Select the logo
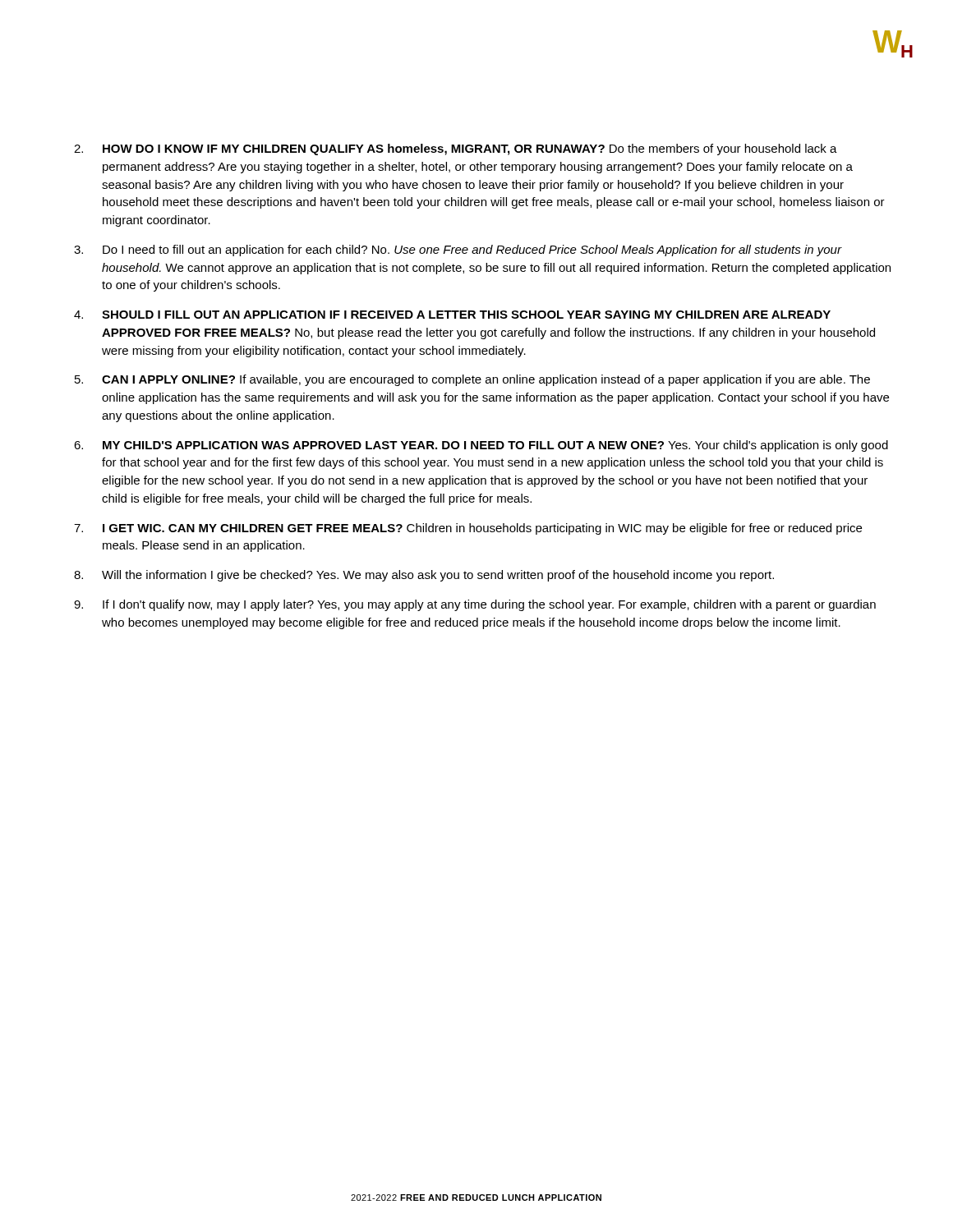953x1232 pixels. pyautogui.click(x=894, y=42)
